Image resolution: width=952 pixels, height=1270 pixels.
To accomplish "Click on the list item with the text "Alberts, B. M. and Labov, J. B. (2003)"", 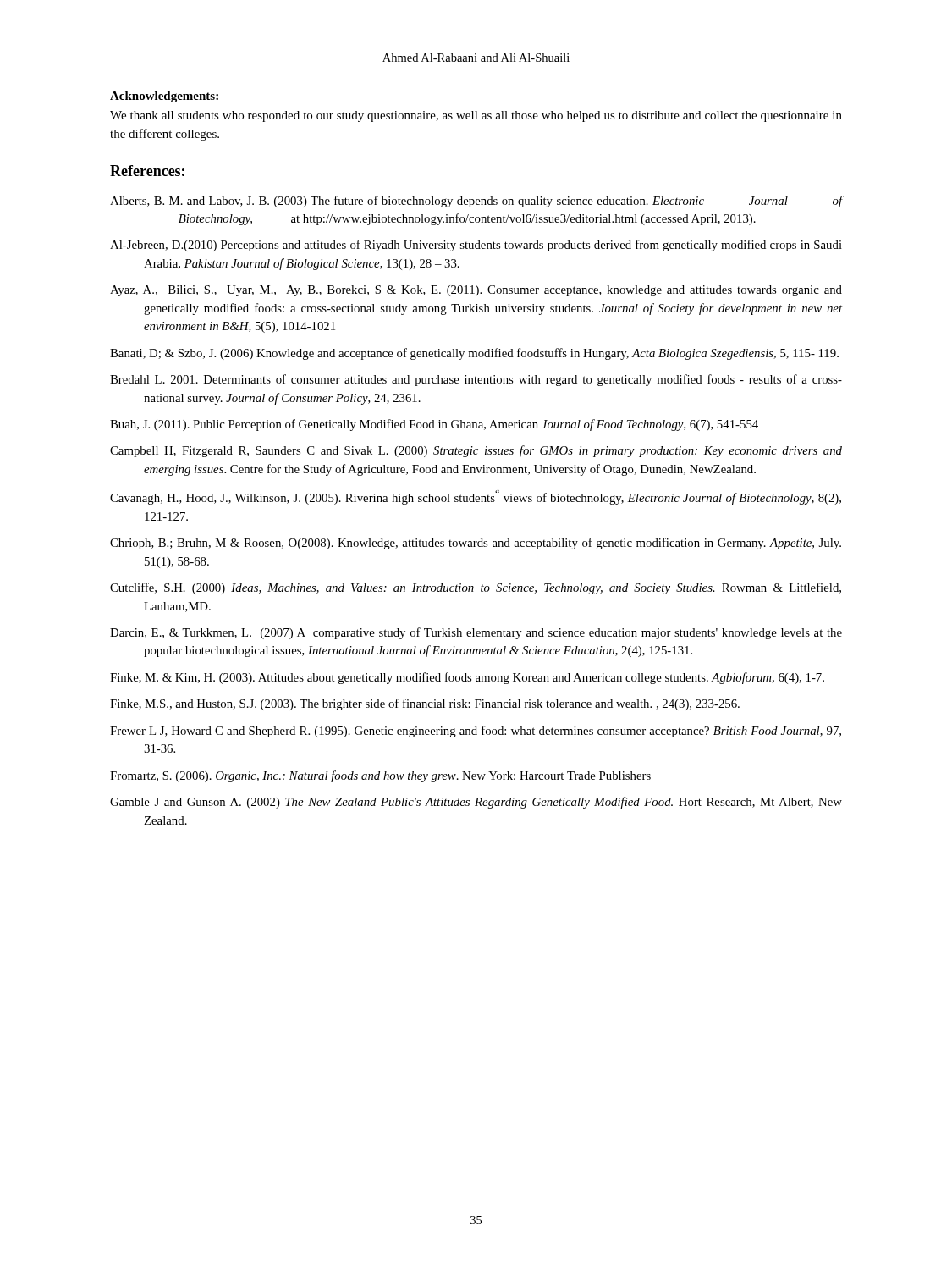I will pyautogui.click(x=476, y=209).
